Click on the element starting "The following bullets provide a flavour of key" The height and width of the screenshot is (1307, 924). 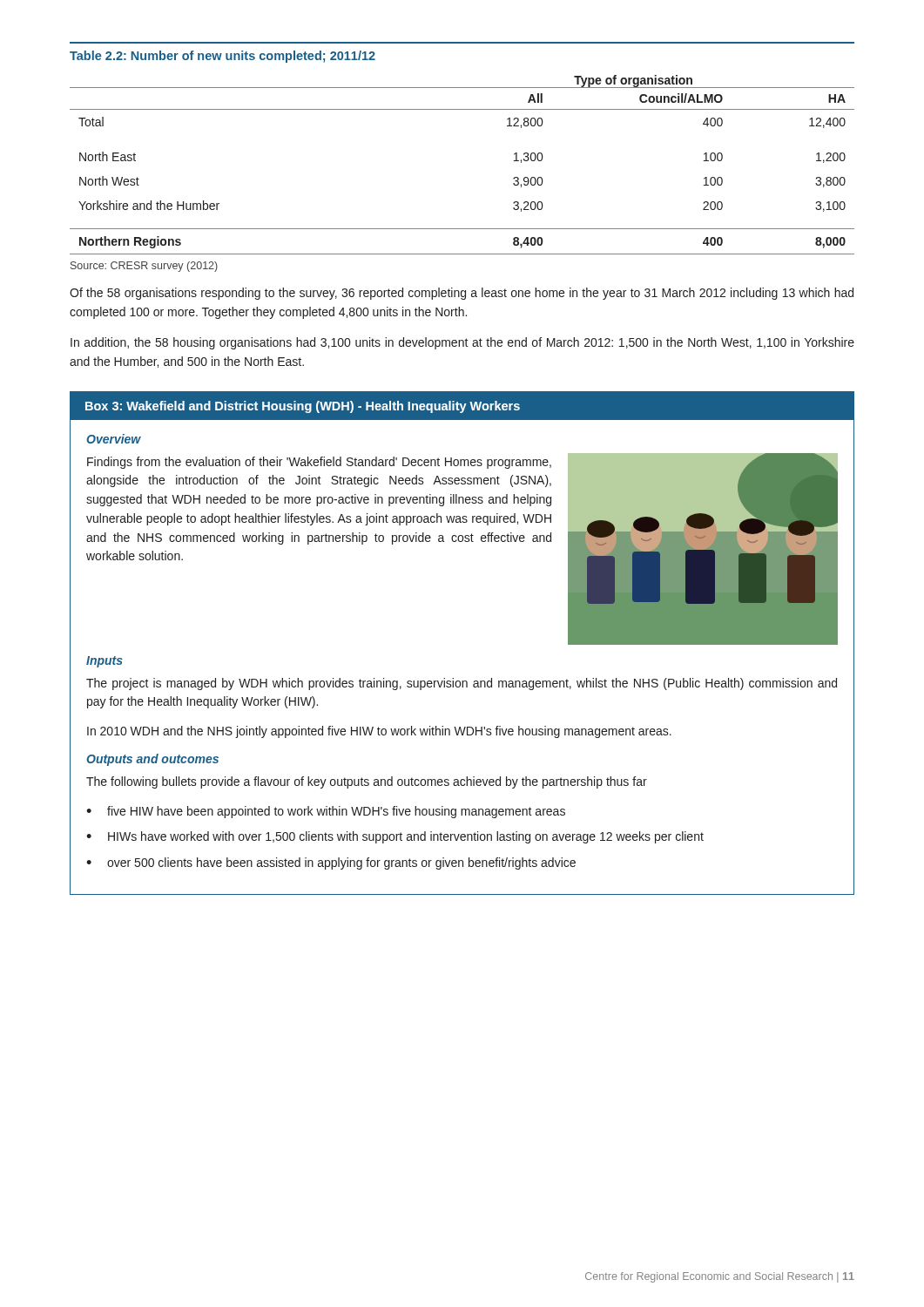(366, 781)
